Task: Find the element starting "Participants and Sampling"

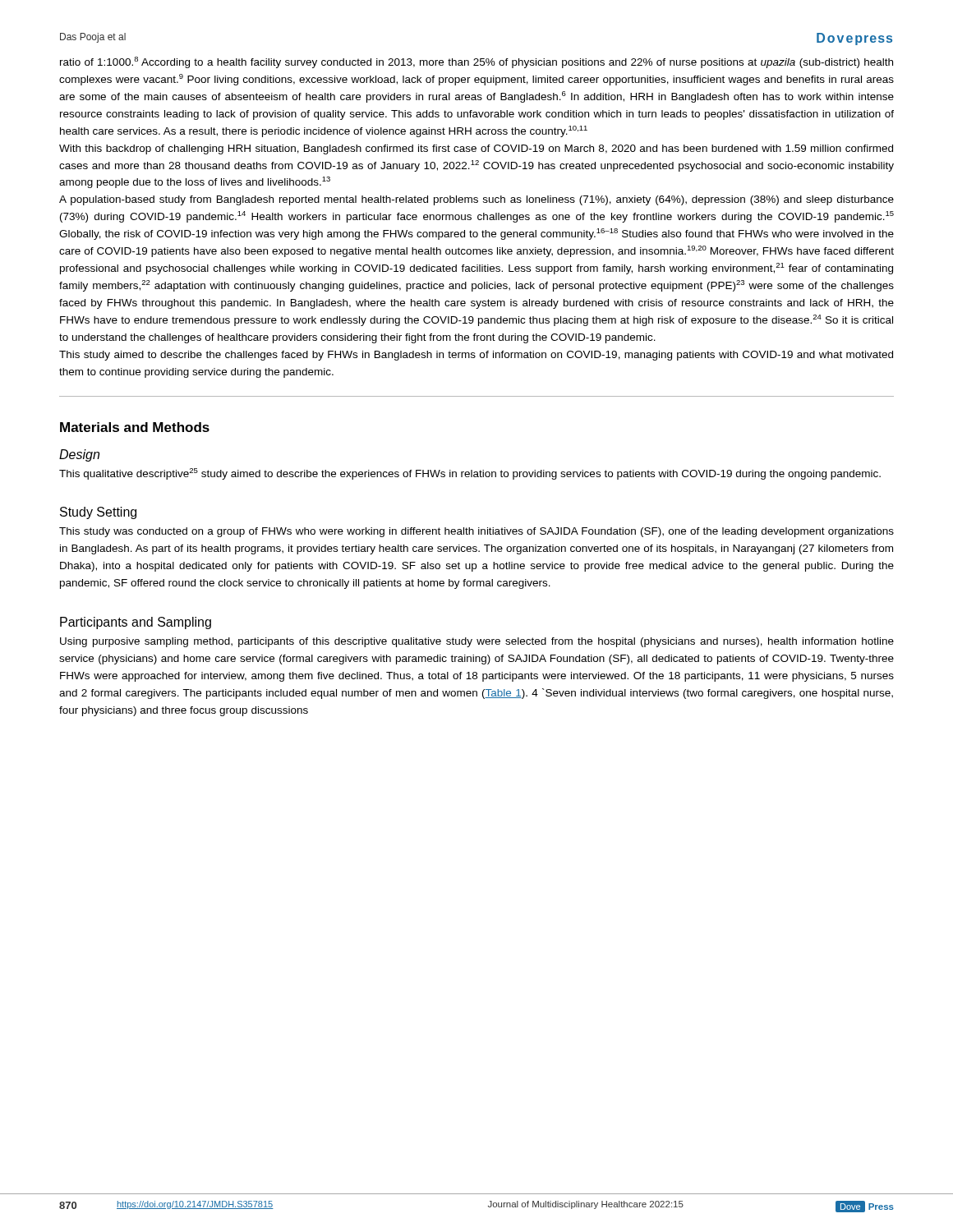Action: pyautogui.click(x=136, y=622)
